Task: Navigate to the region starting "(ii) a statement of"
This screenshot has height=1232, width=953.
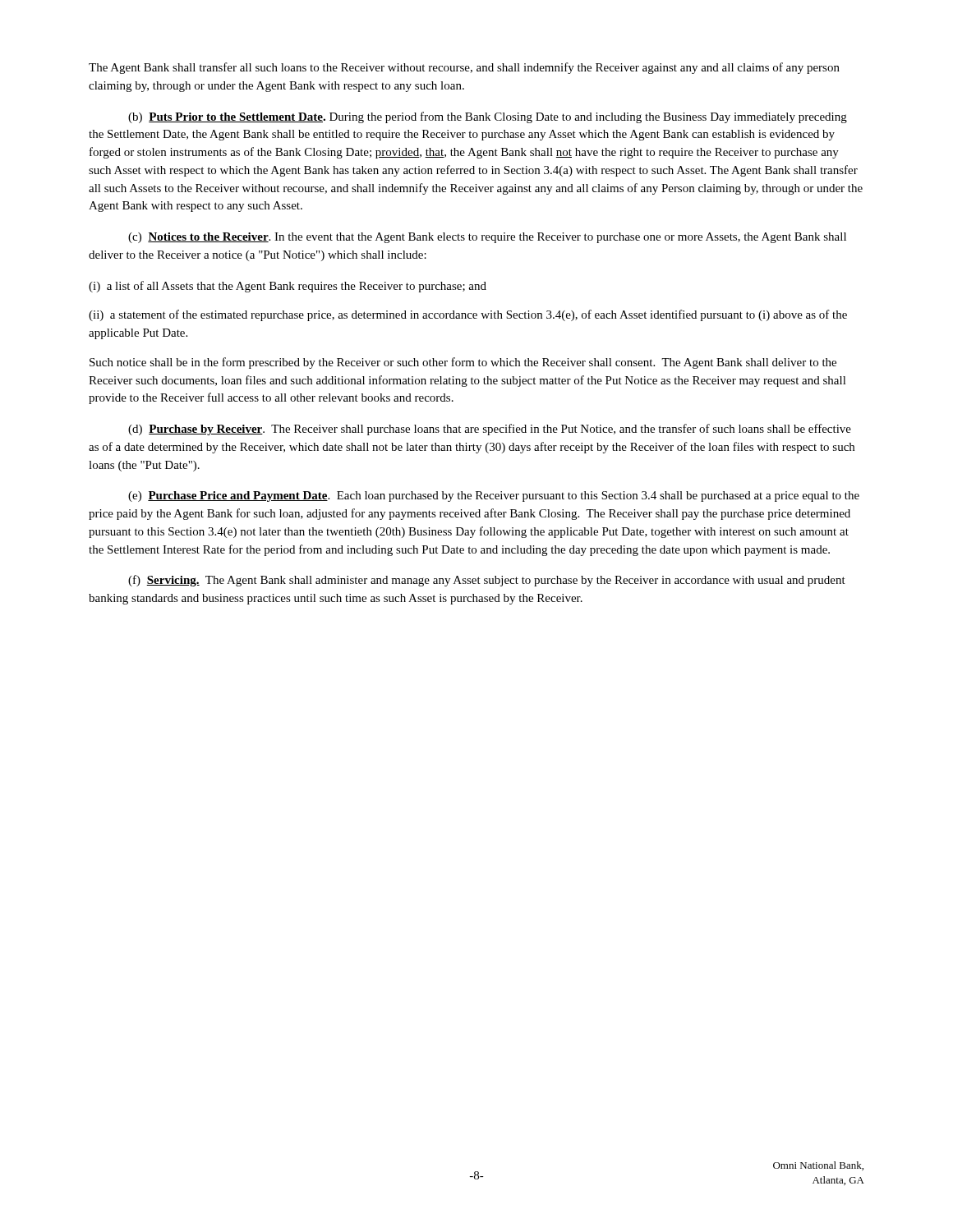Action: (468, 324)
